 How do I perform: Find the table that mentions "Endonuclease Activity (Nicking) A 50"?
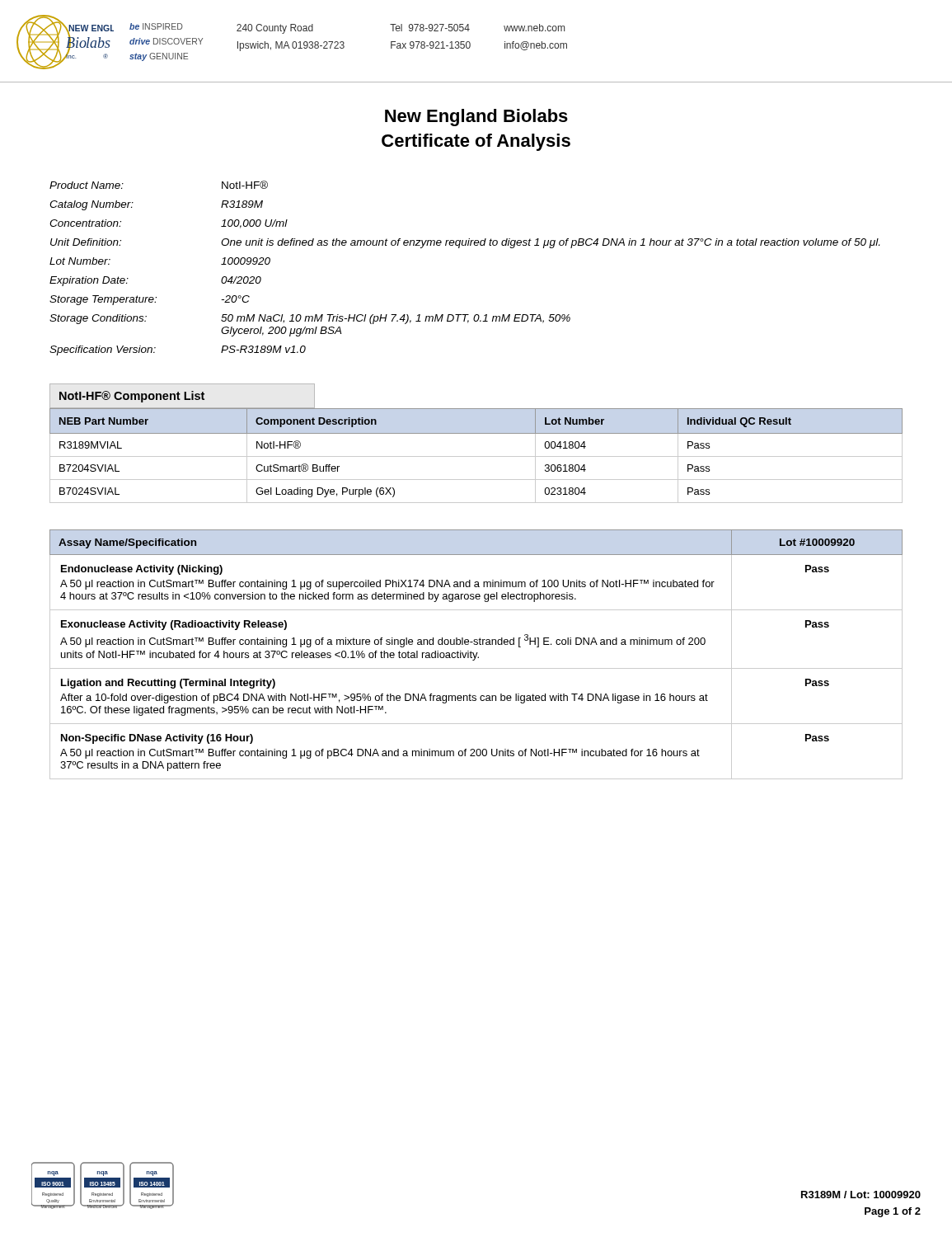[476, 654]
